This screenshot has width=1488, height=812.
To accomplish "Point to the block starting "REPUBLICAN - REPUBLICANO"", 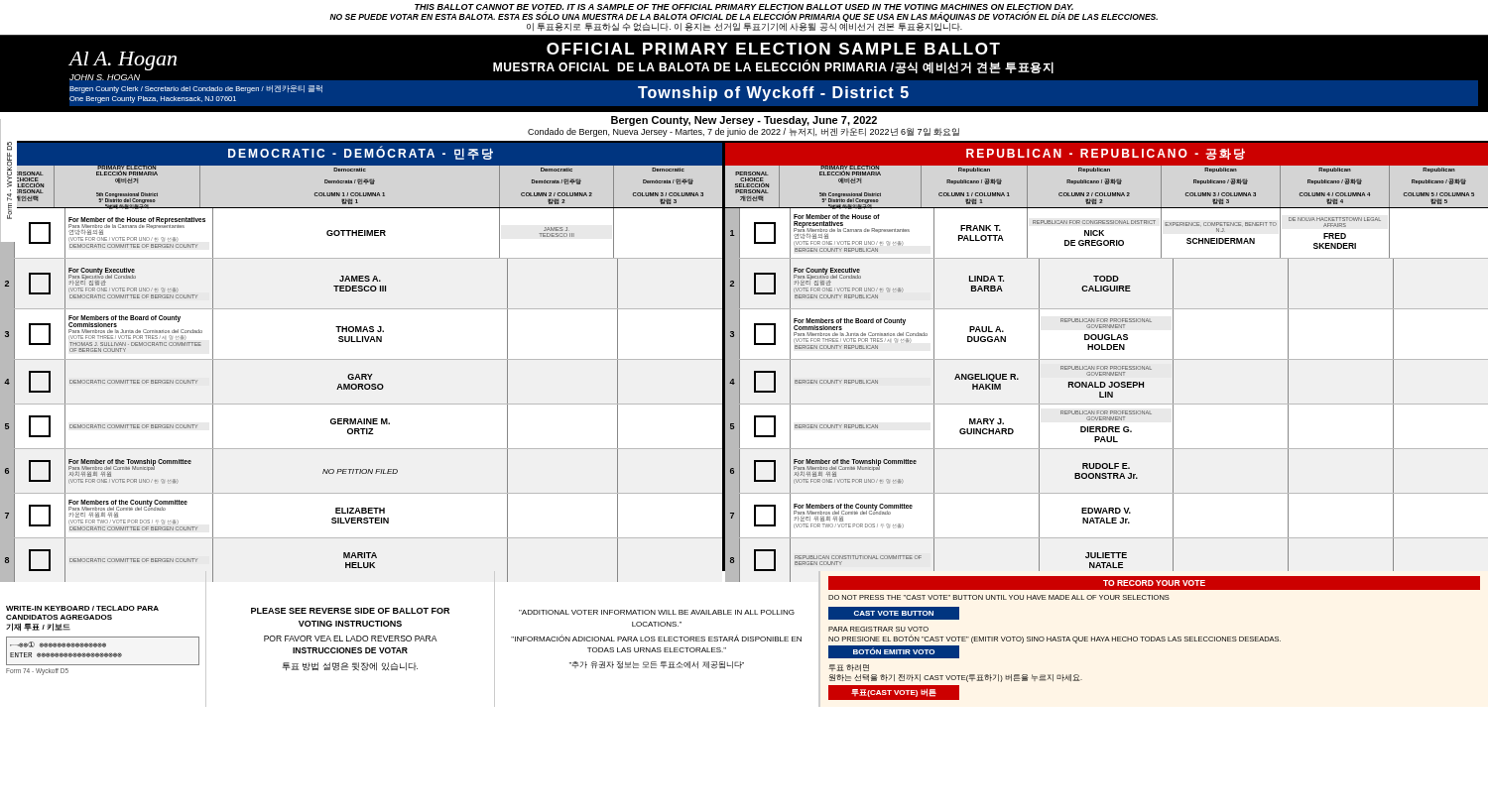I will (x=1107, y=356).
